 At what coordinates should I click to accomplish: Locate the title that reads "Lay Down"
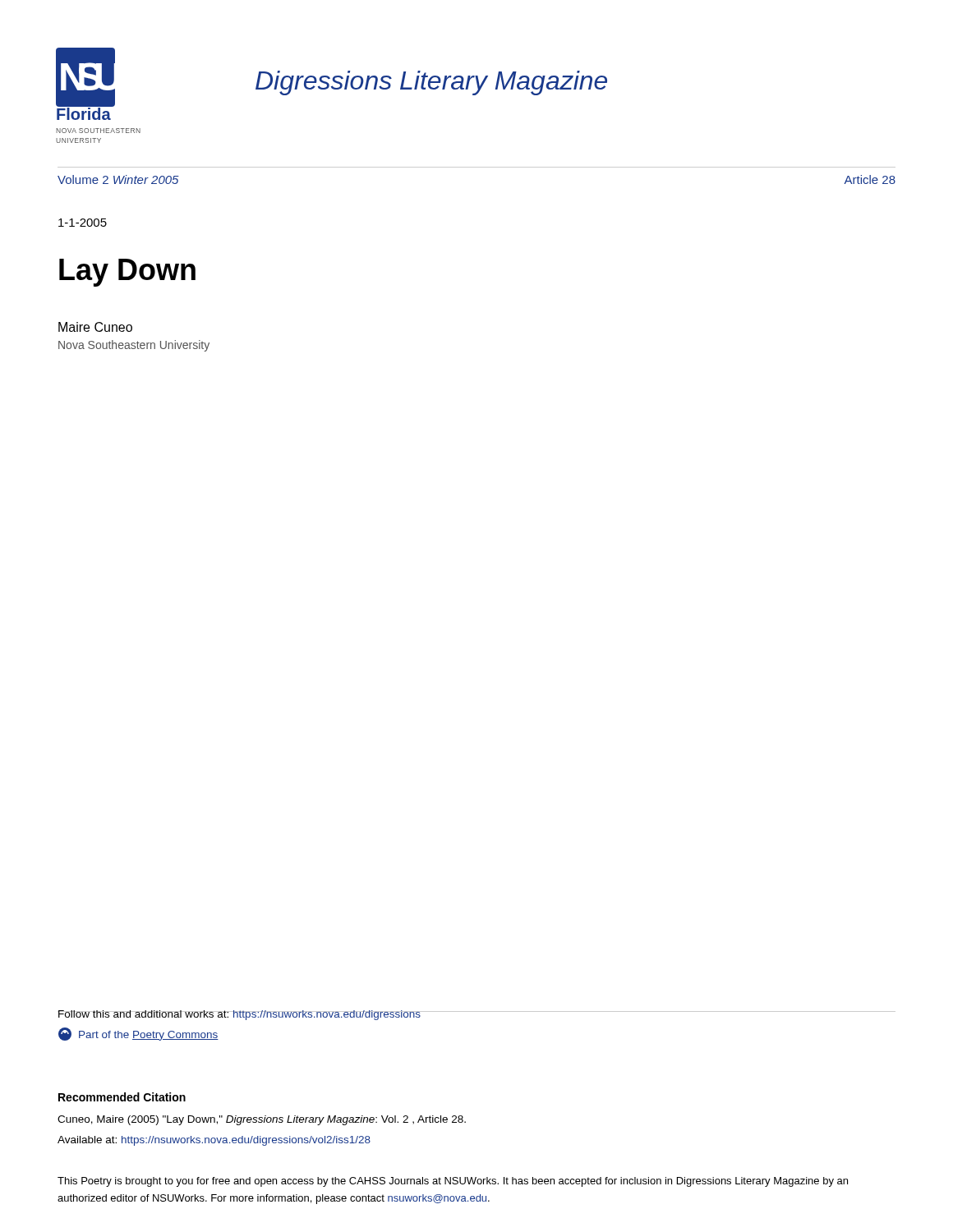pyautogui.click(x=127, y=270)
